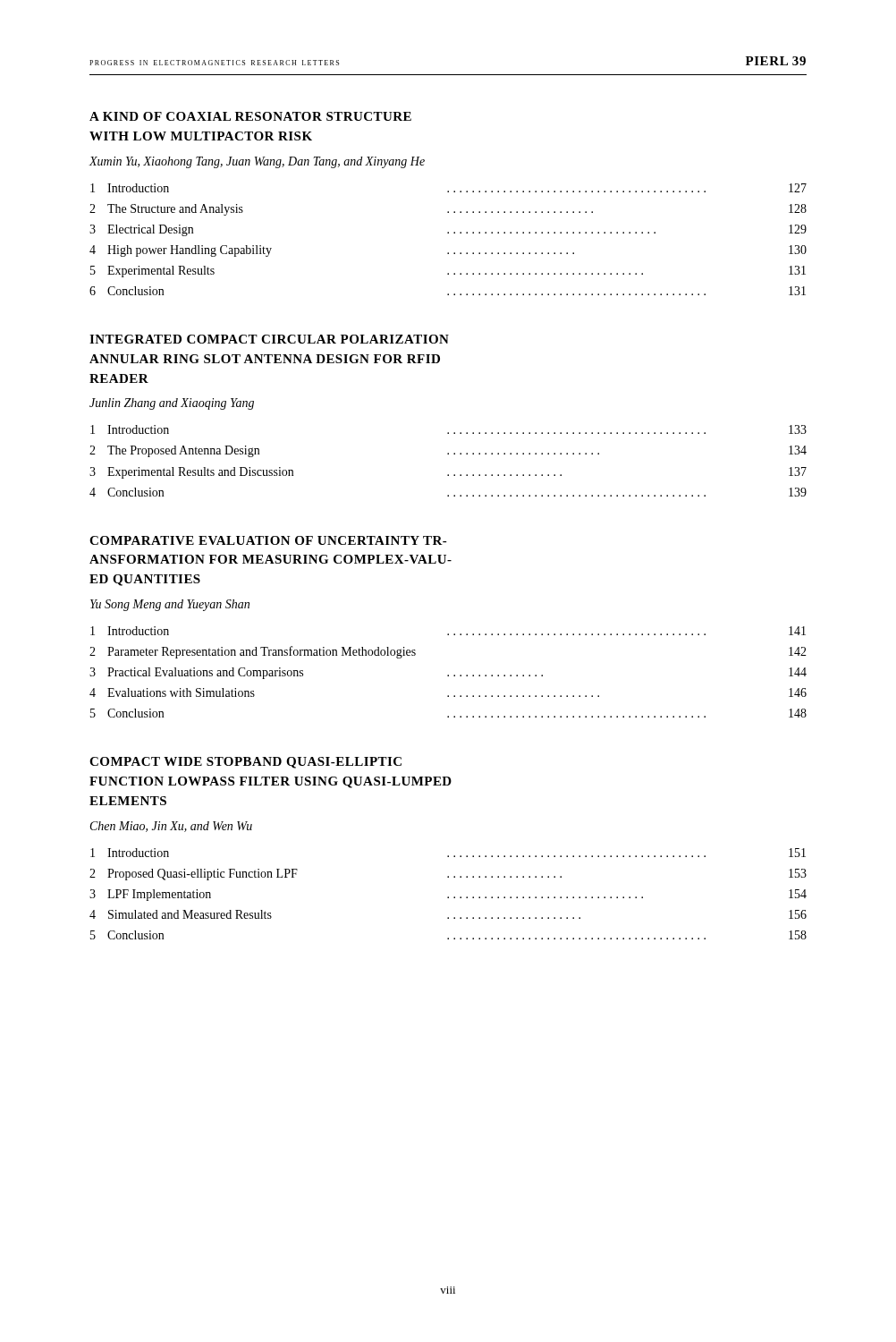The height and width of the screenshot is (1342, 896).
Task: Find the text starting "Yu Song Meng and"
Action: tap(170, 604)
